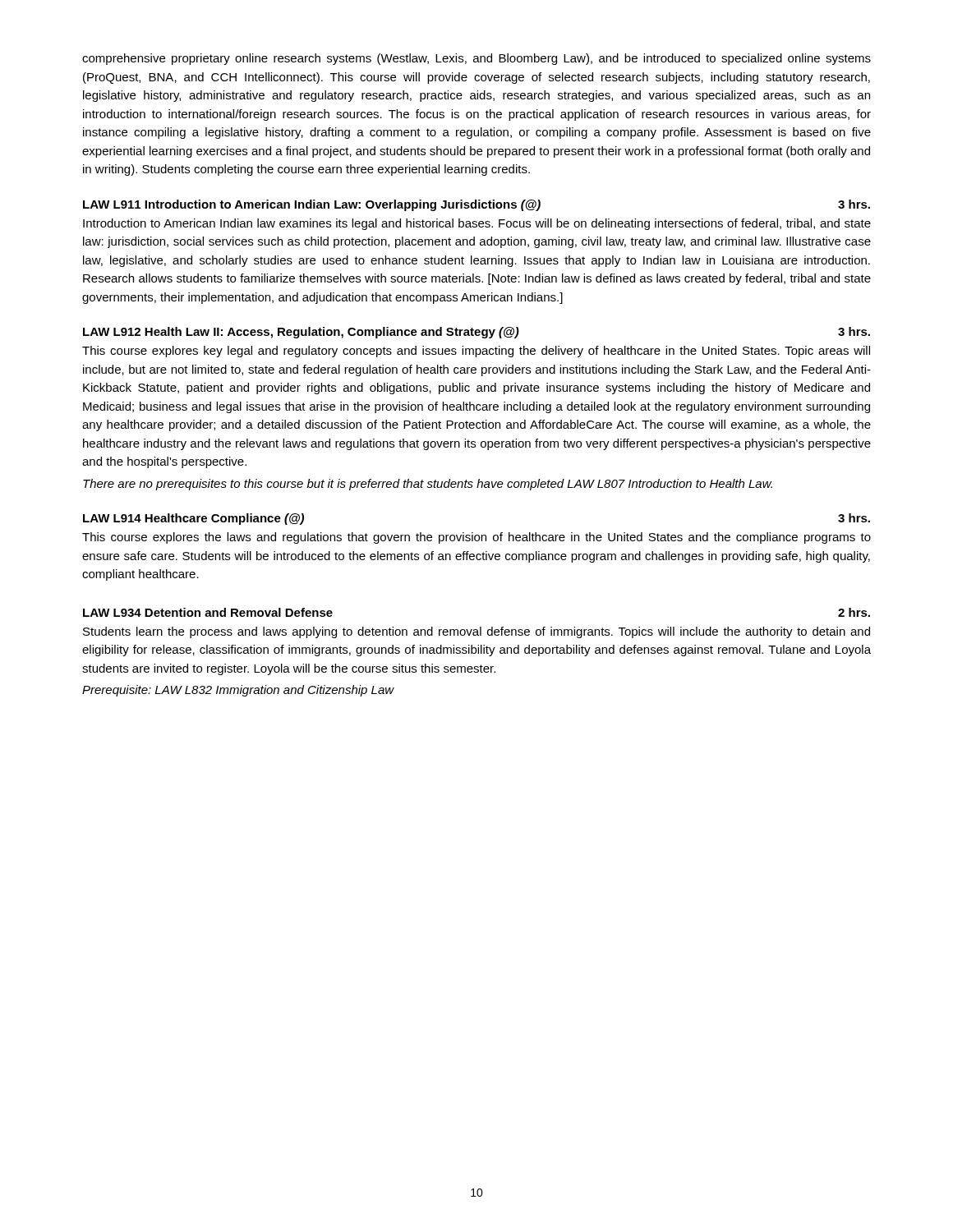The width and height of the screenshot is (953, 1232).
Task: Click on the text block starting "comprehensive proprietary online research systems (Westlaw, Lexis,"
Action: coord(476,113)
